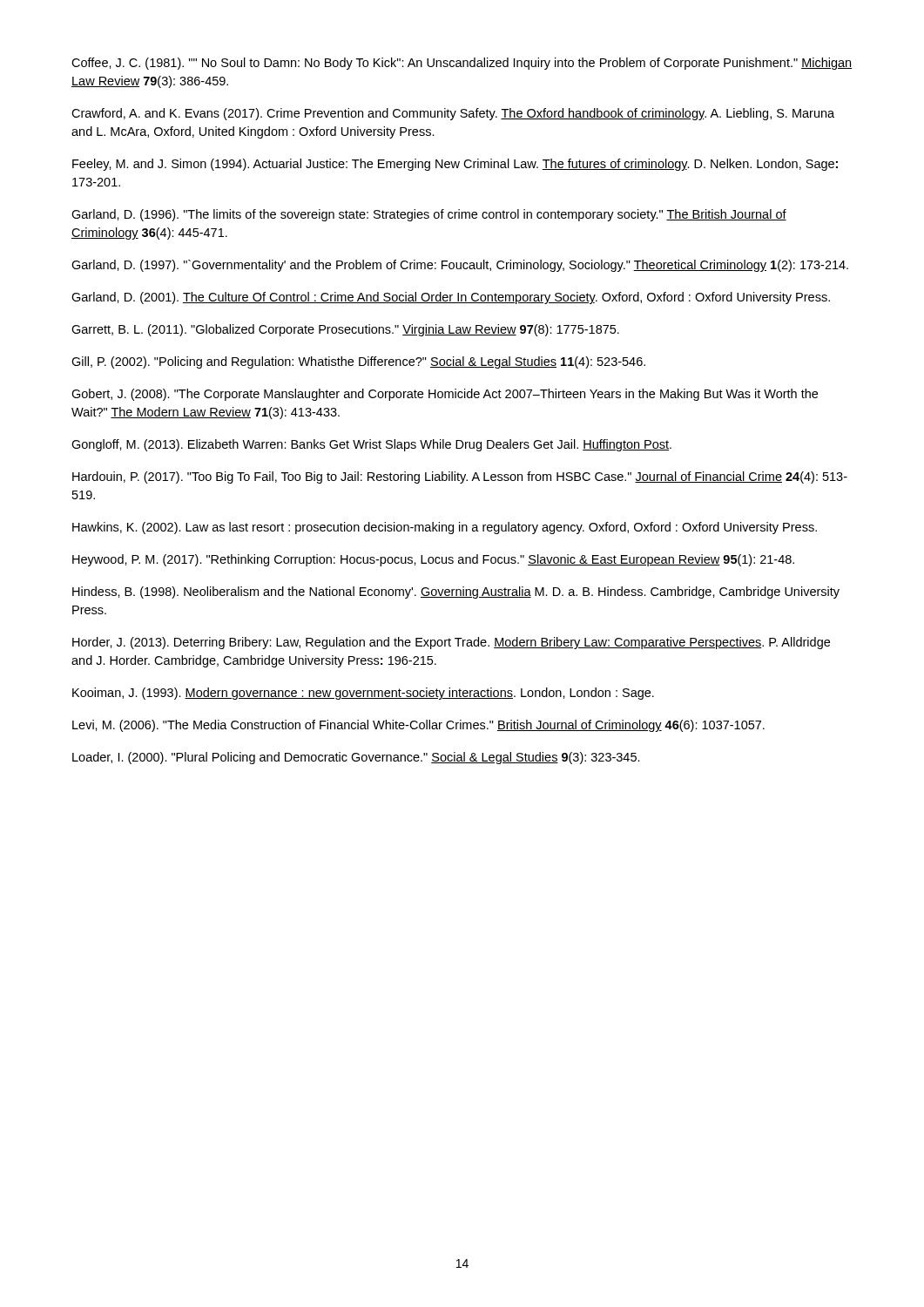Image resolution: width=924 pixels, height=1307 pixels.
Task: Find the block on this page that starts "Loader, I. (2000). "Plural Policing and Democratic Governance.""
Action: 356,758
